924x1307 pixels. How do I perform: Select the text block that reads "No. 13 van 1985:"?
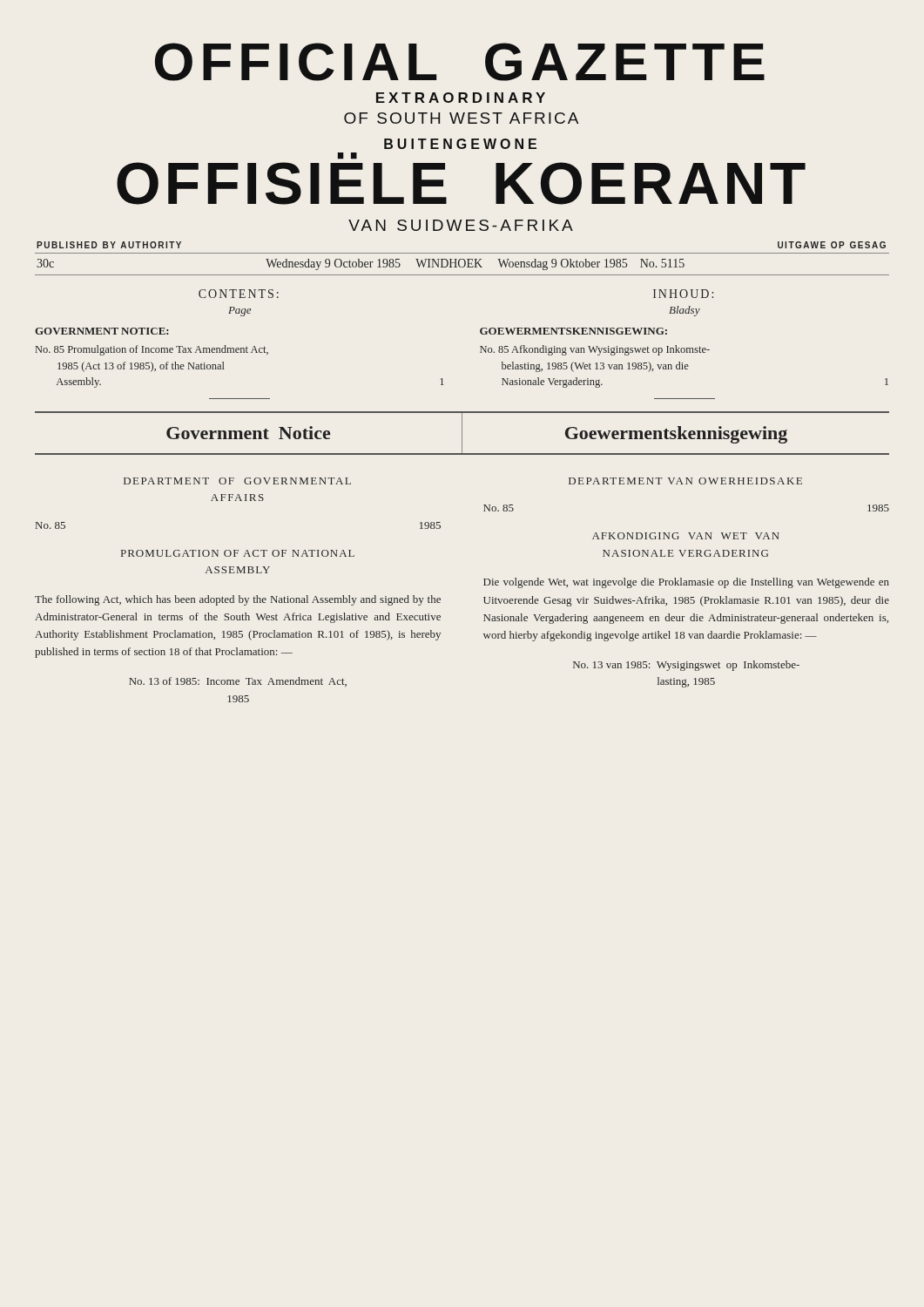point(686,673)
